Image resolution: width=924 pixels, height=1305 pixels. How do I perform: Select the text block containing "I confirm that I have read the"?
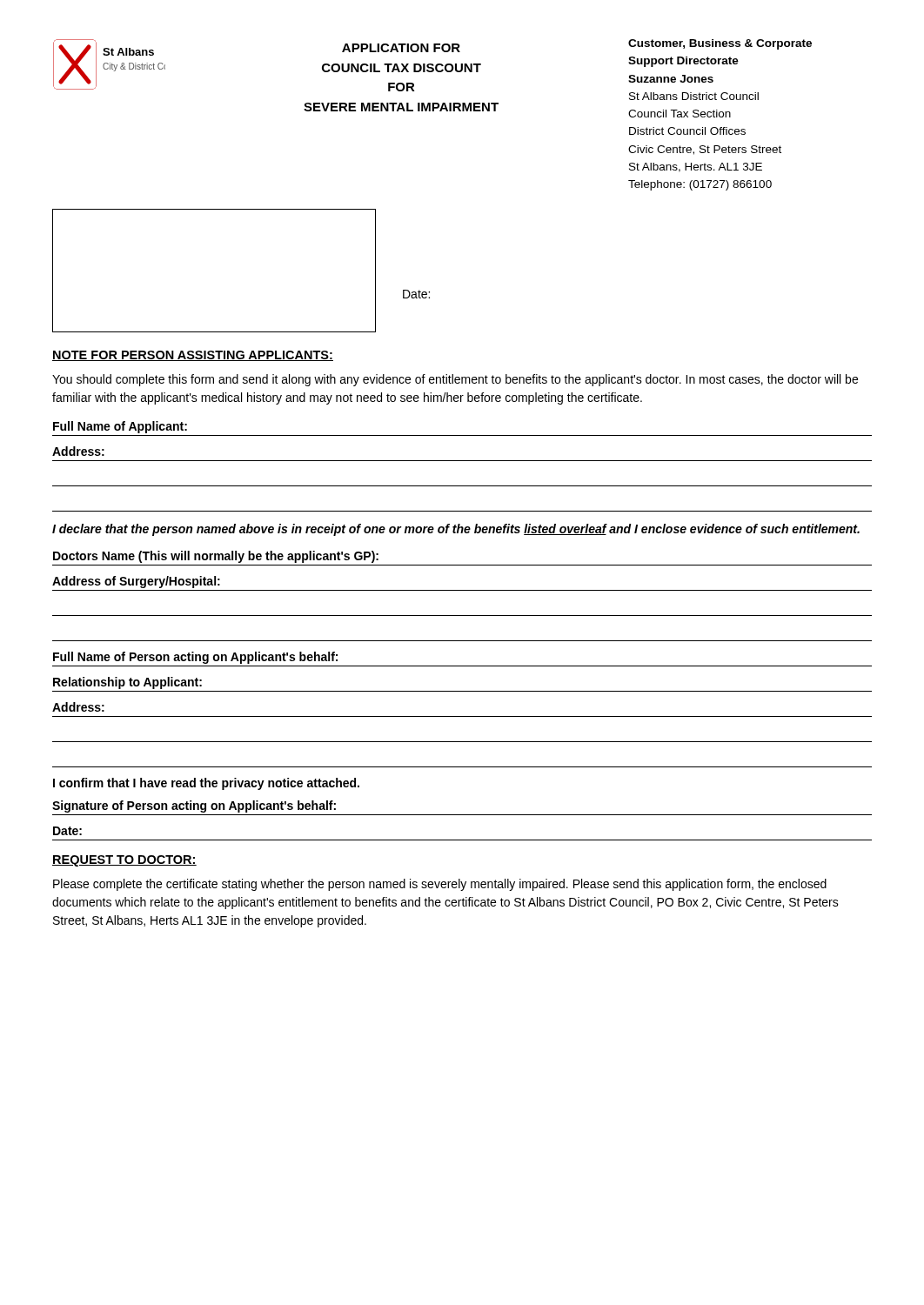point(206,783)
